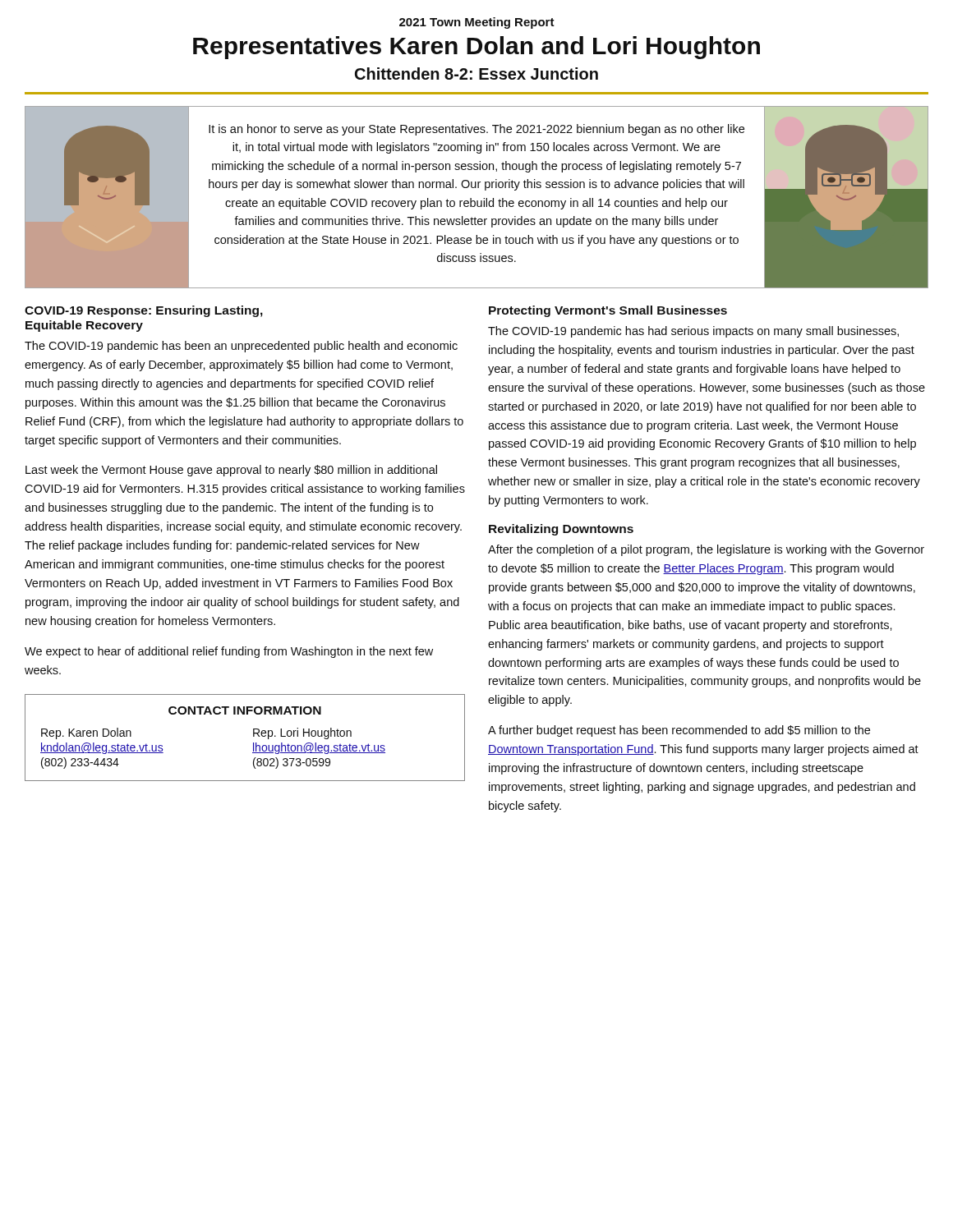Select the section header containing "COVID-19 Response: Ensuring Lasting,Equitable Recovery"
This screenshot has height=1232, width=953.
[x=144, y=317]
